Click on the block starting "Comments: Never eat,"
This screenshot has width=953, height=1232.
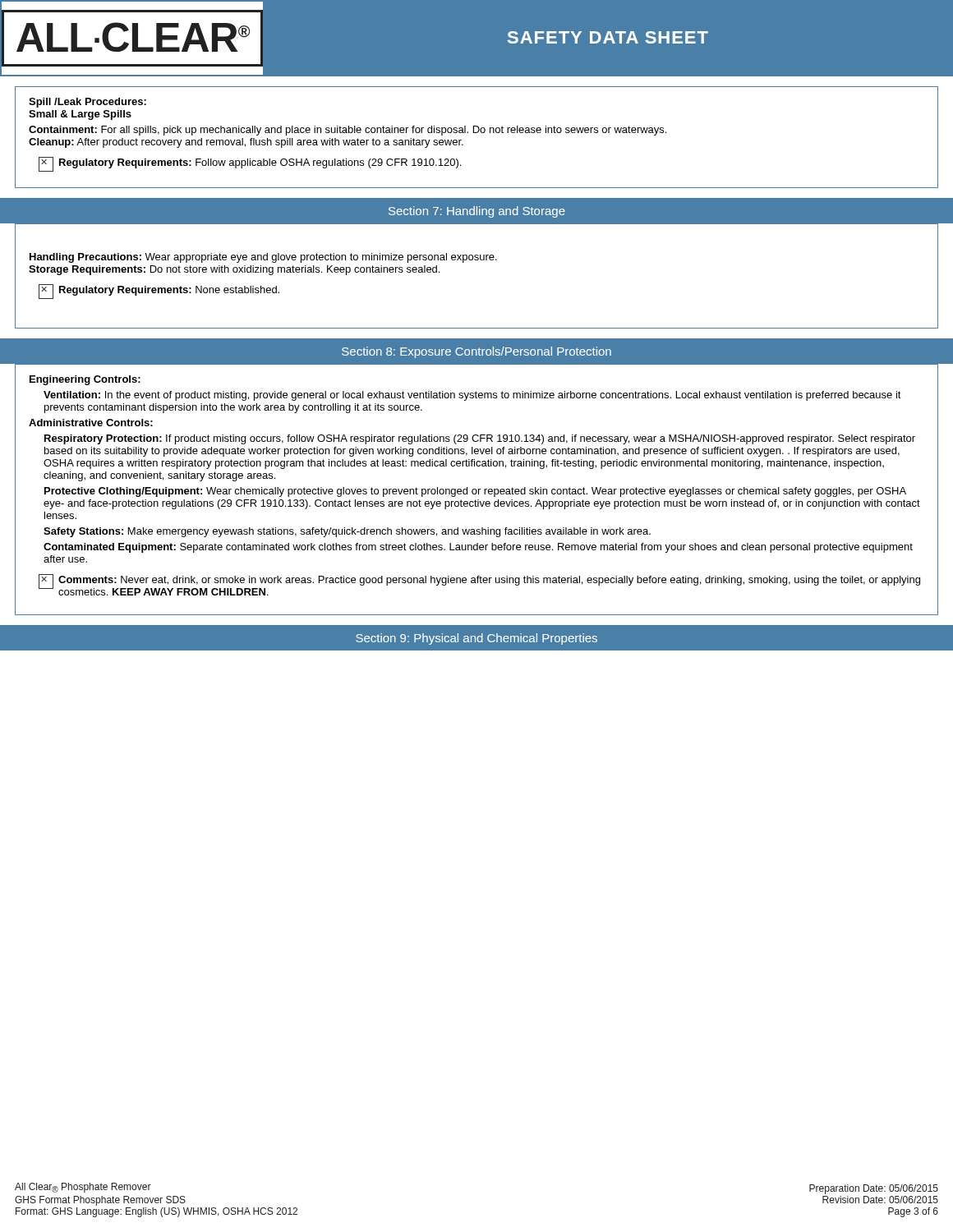pos(481,586)
